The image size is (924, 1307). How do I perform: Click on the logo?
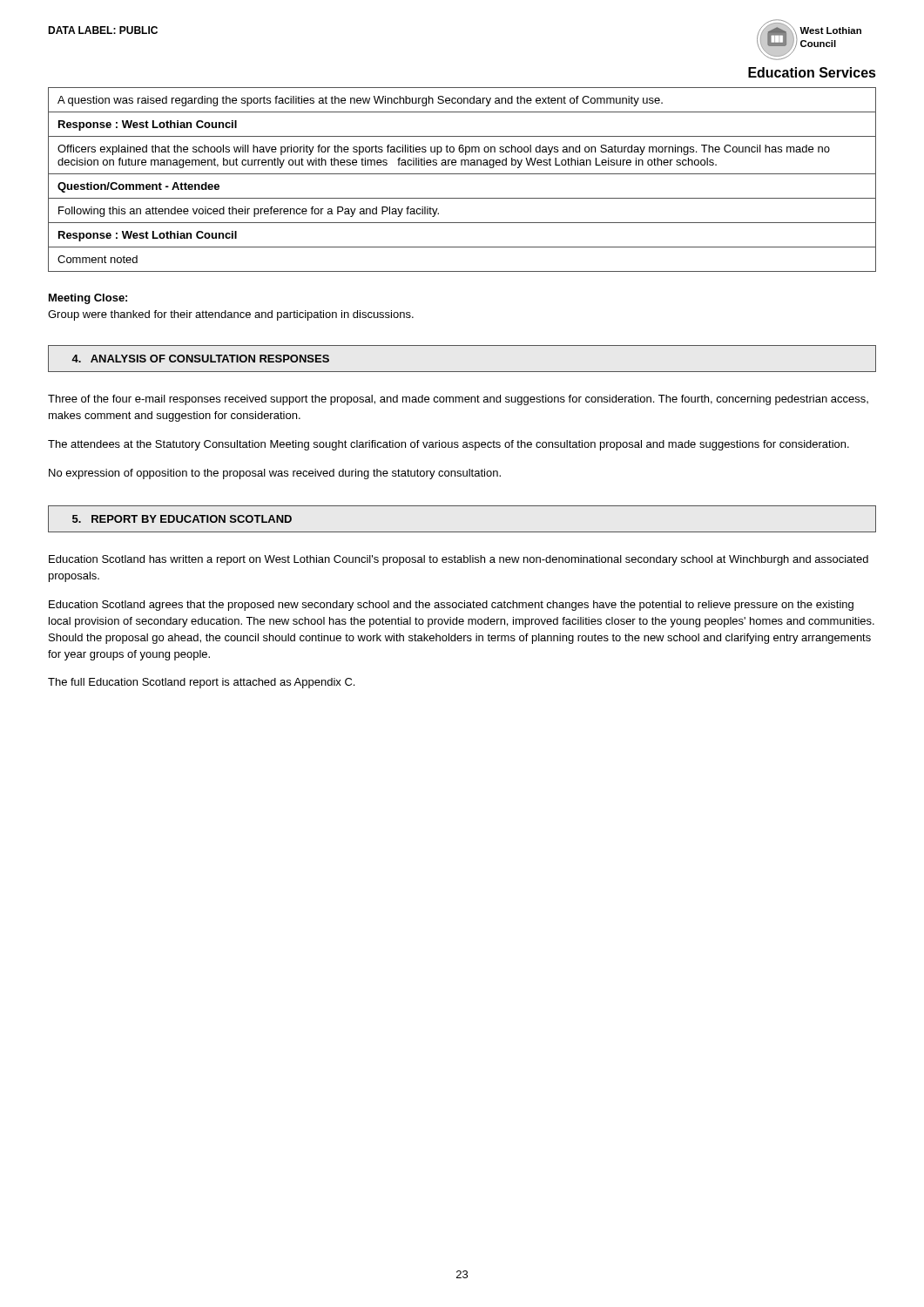815,40
